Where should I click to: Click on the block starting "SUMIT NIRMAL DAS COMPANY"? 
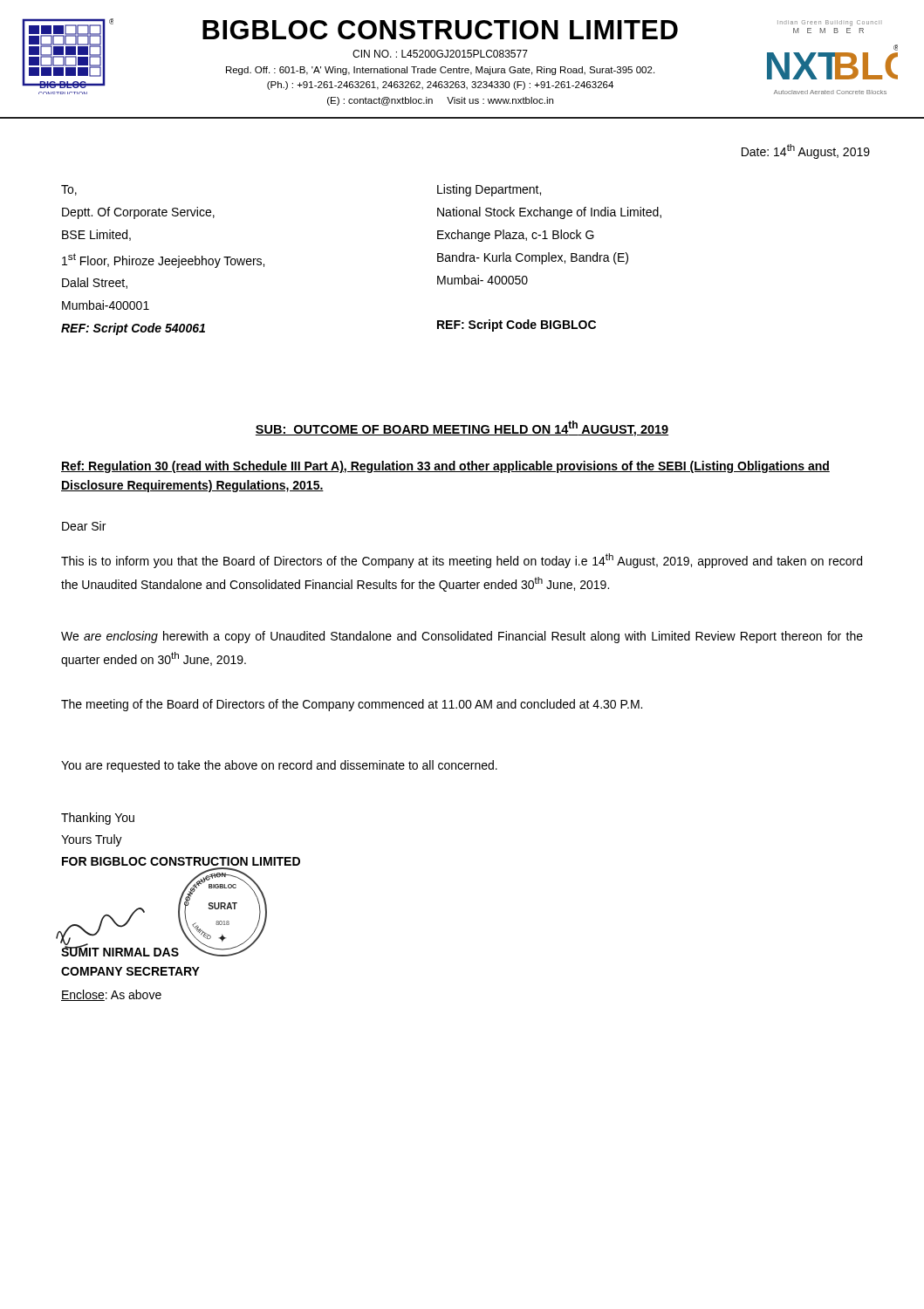point(130,962)
